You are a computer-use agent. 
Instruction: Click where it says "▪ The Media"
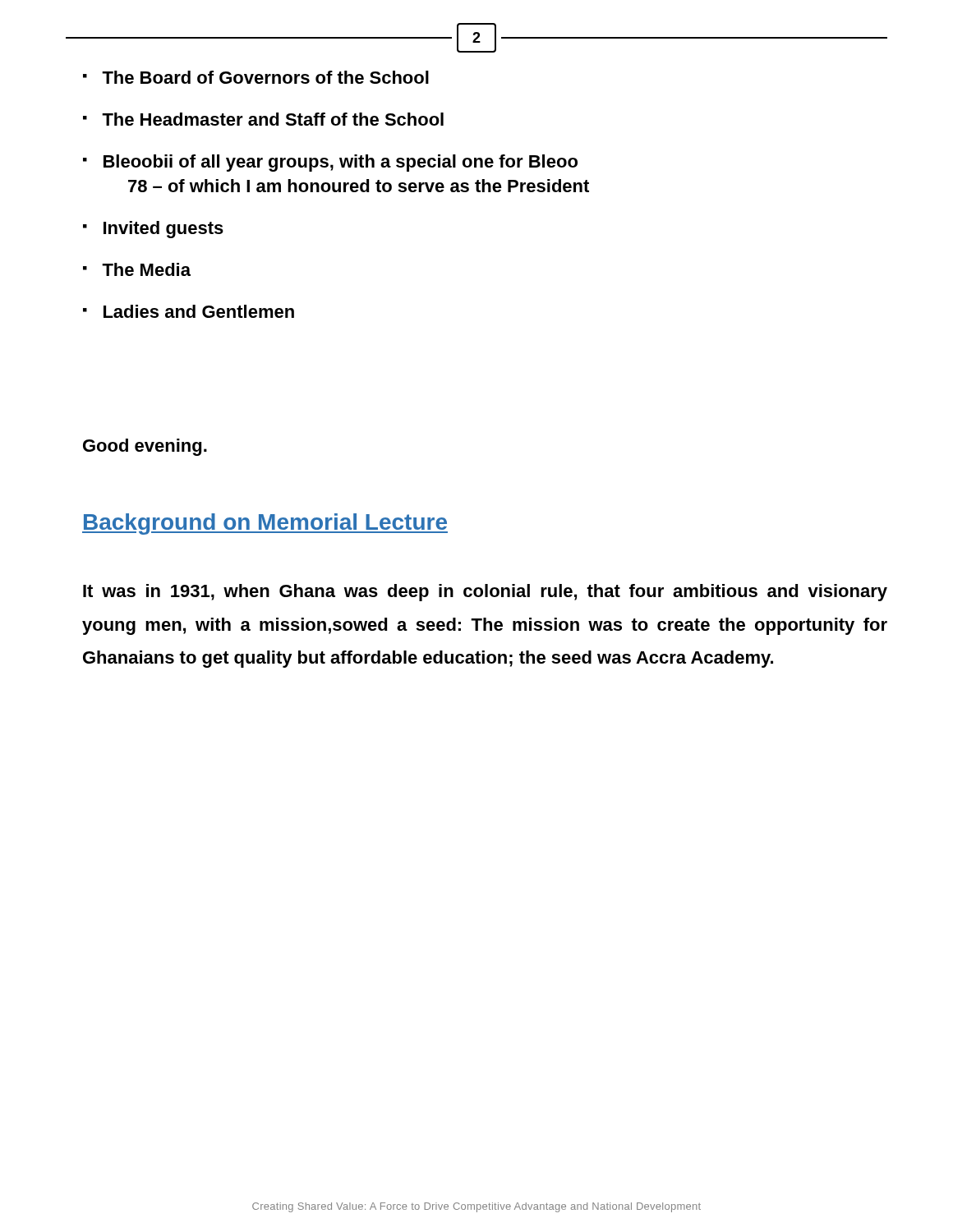[136, 271]
